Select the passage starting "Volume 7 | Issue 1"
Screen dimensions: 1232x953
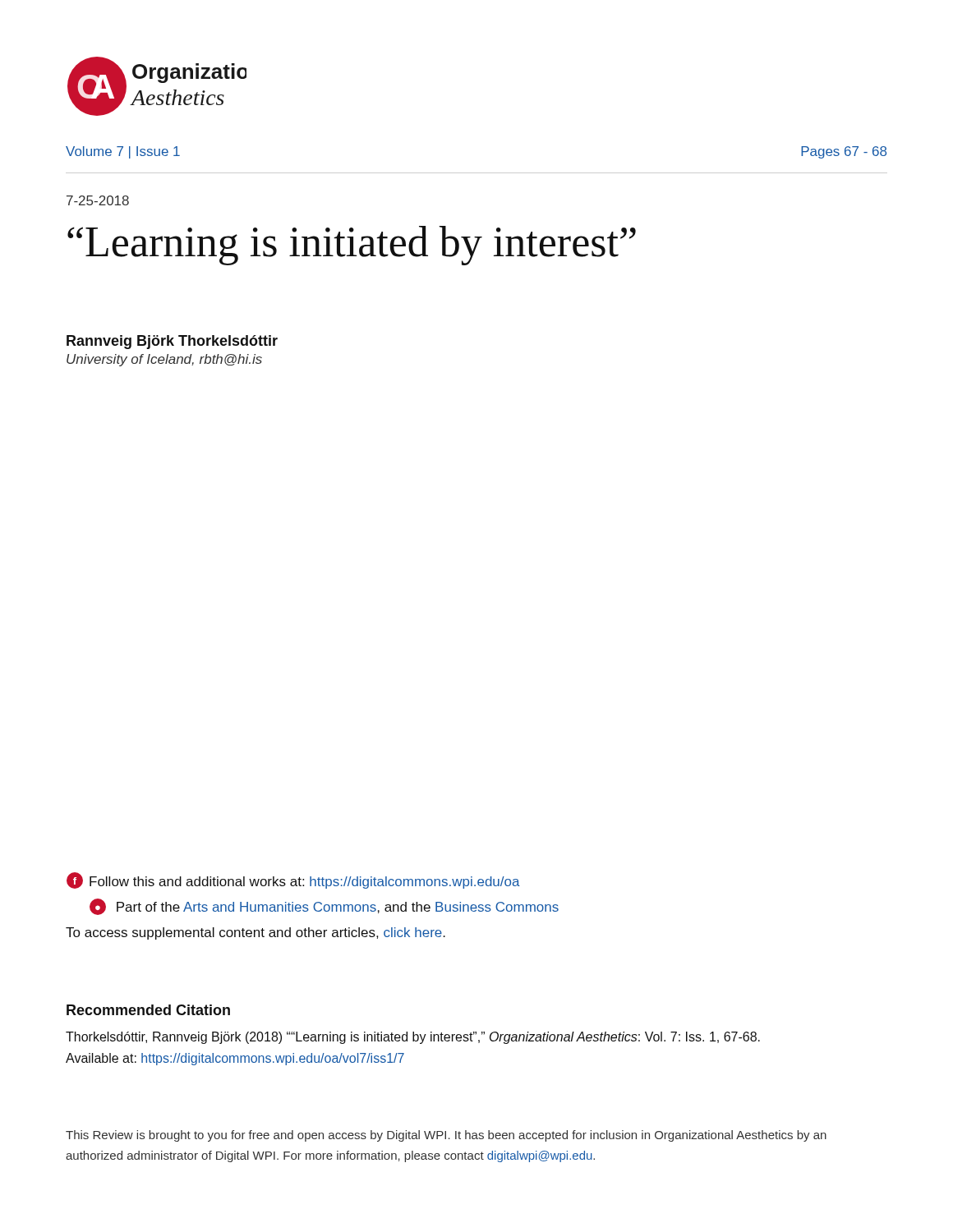coord(123,152)
